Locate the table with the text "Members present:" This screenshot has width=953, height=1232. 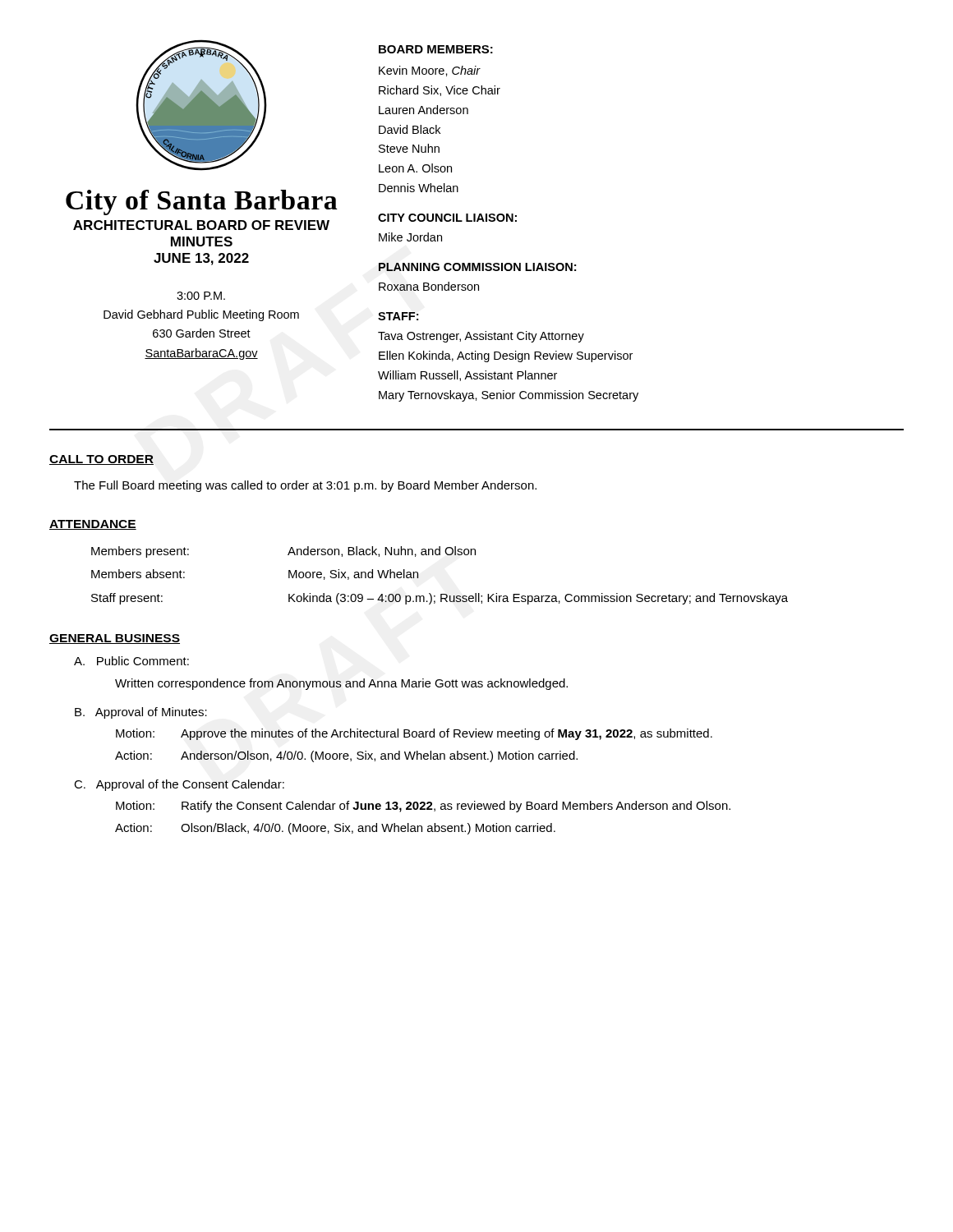tap(476, 574)
